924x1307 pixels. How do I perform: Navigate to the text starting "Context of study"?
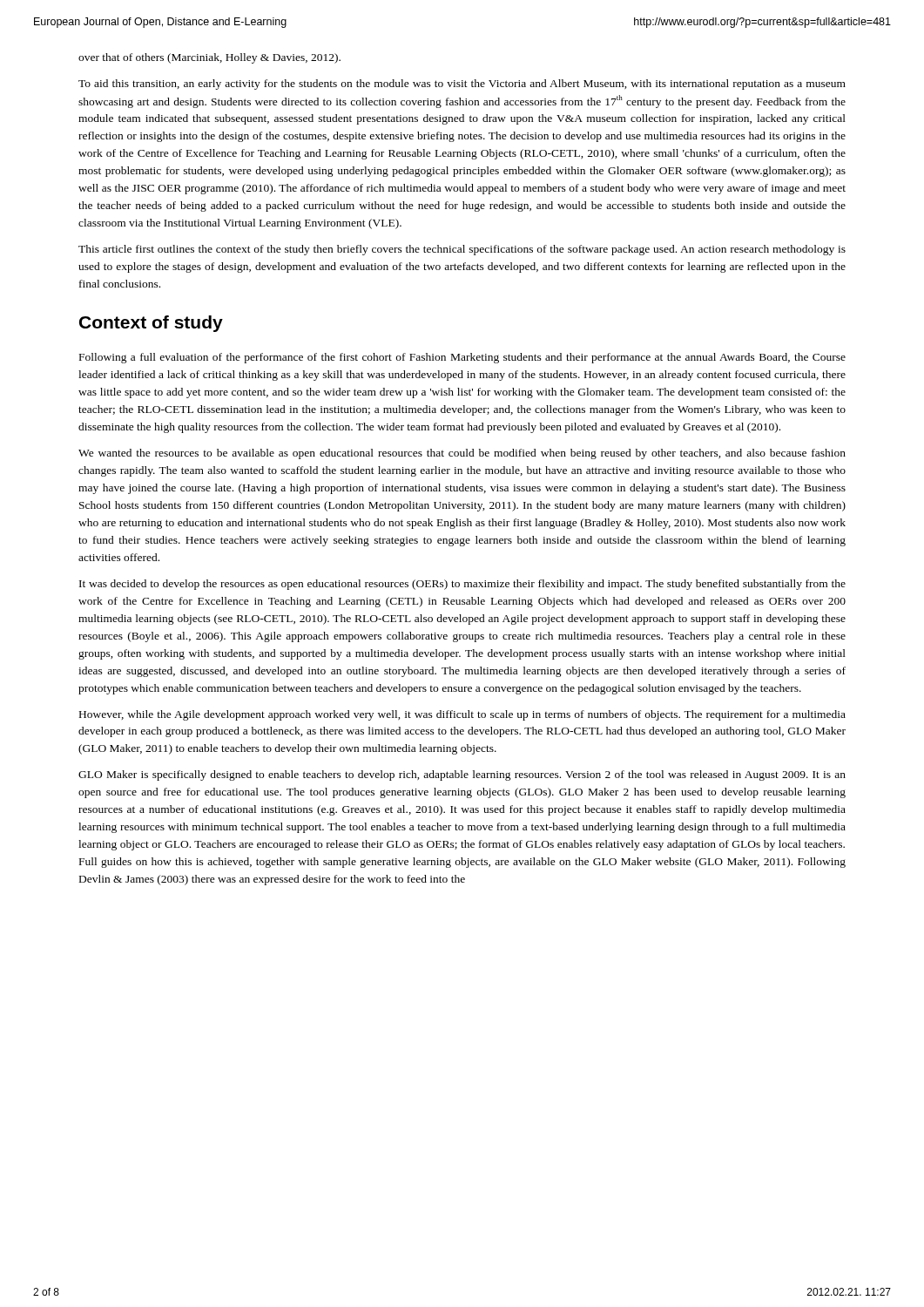pyautogui.click(x=151, y=322)
